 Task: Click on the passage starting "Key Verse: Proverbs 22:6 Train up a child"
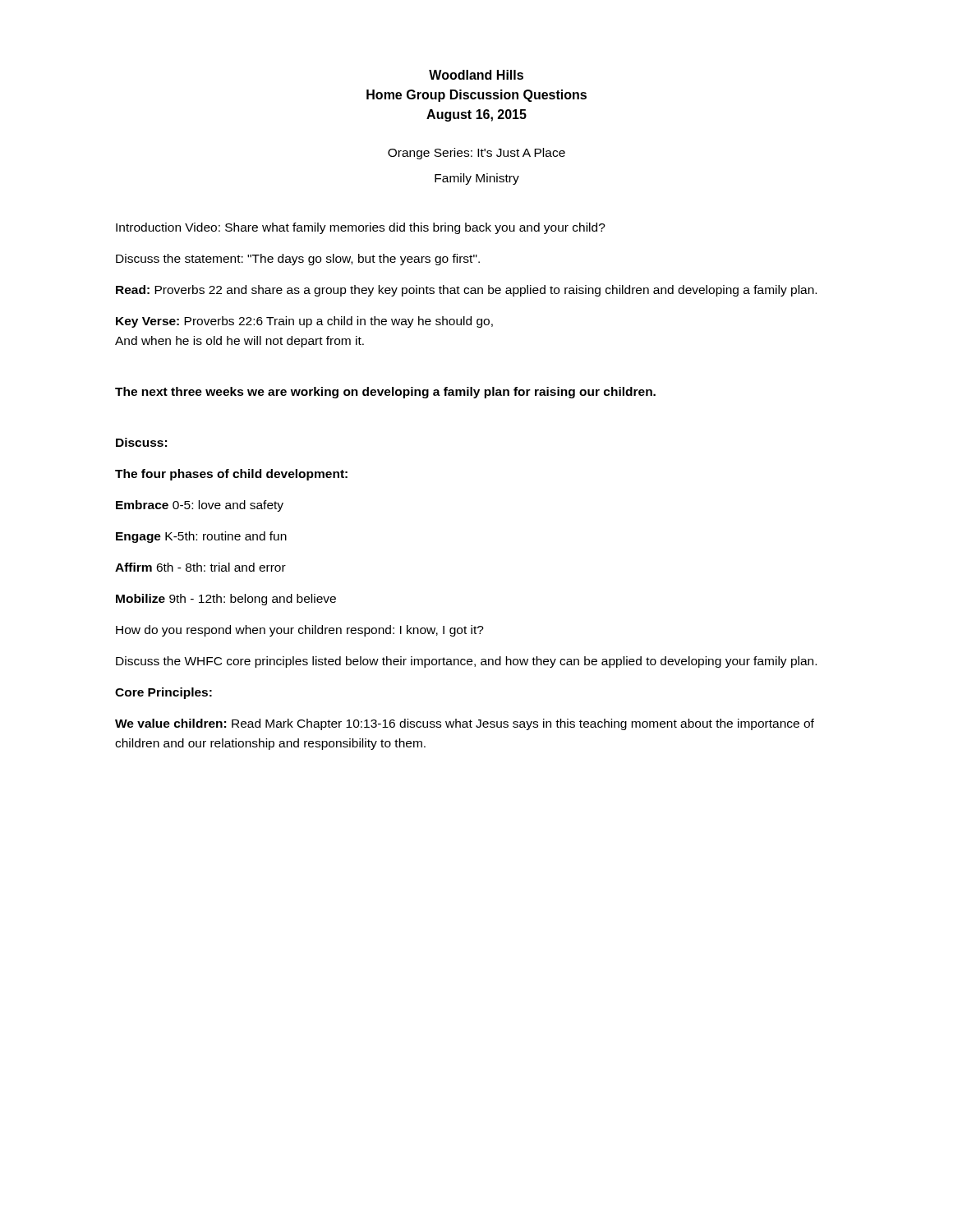(304, 330)
